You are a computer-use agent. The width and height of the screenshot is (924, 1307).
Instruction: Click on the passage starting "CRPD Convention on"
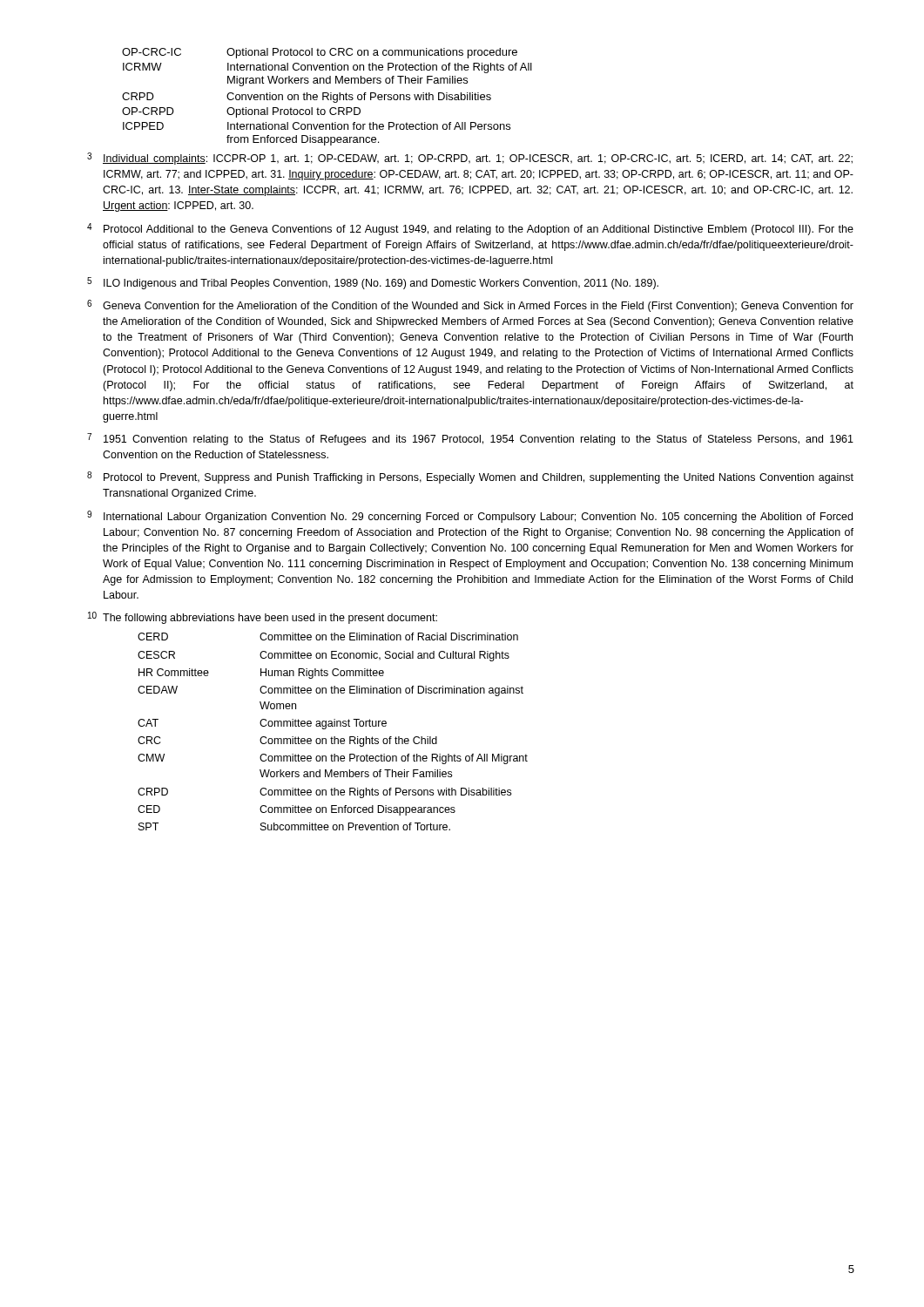click(488, 118)
